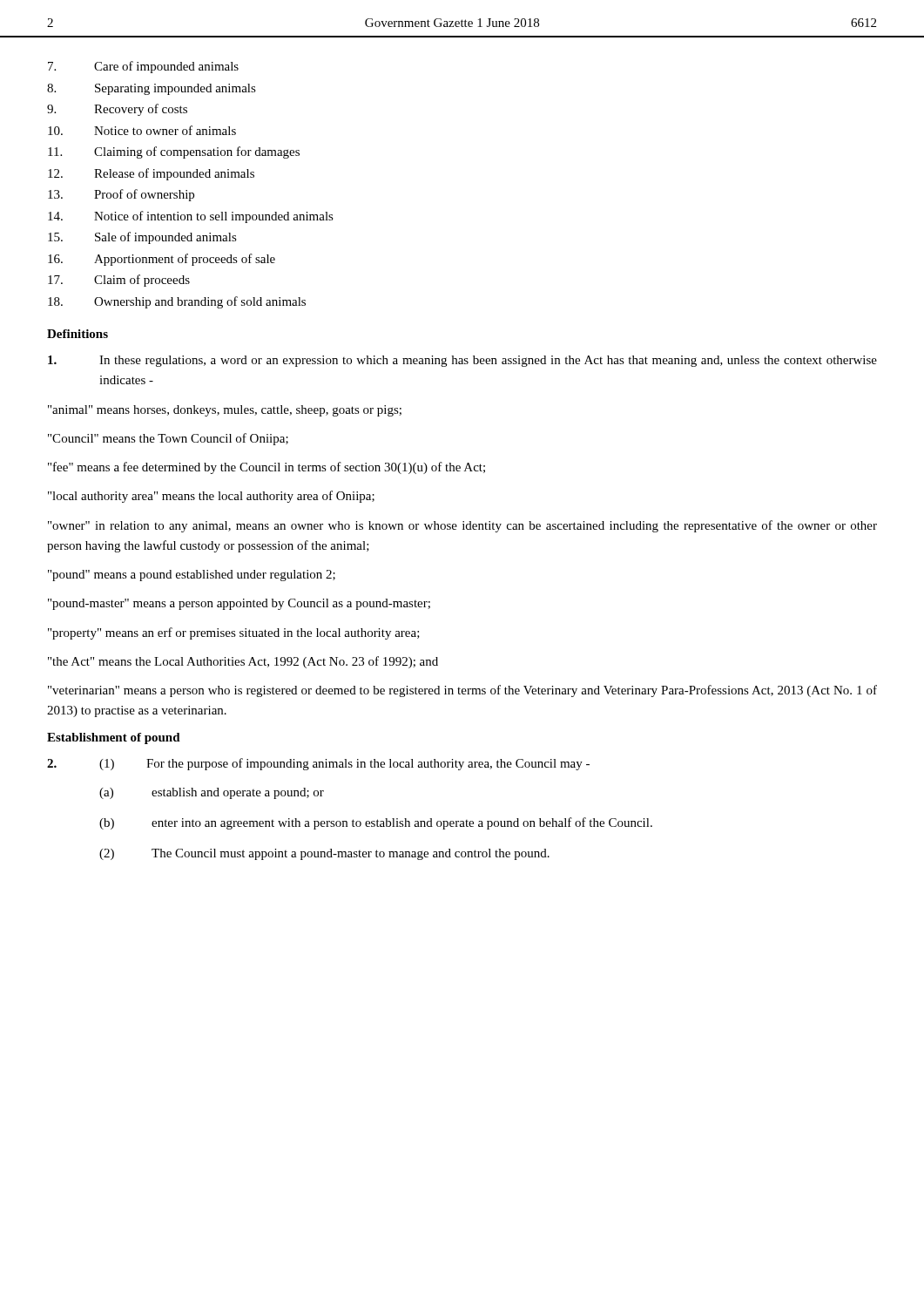This screenshot has height=1307, width=924.
Task: Navigate to the element starting "17.Claim of proceeds"
Action: tap(119, 281)
